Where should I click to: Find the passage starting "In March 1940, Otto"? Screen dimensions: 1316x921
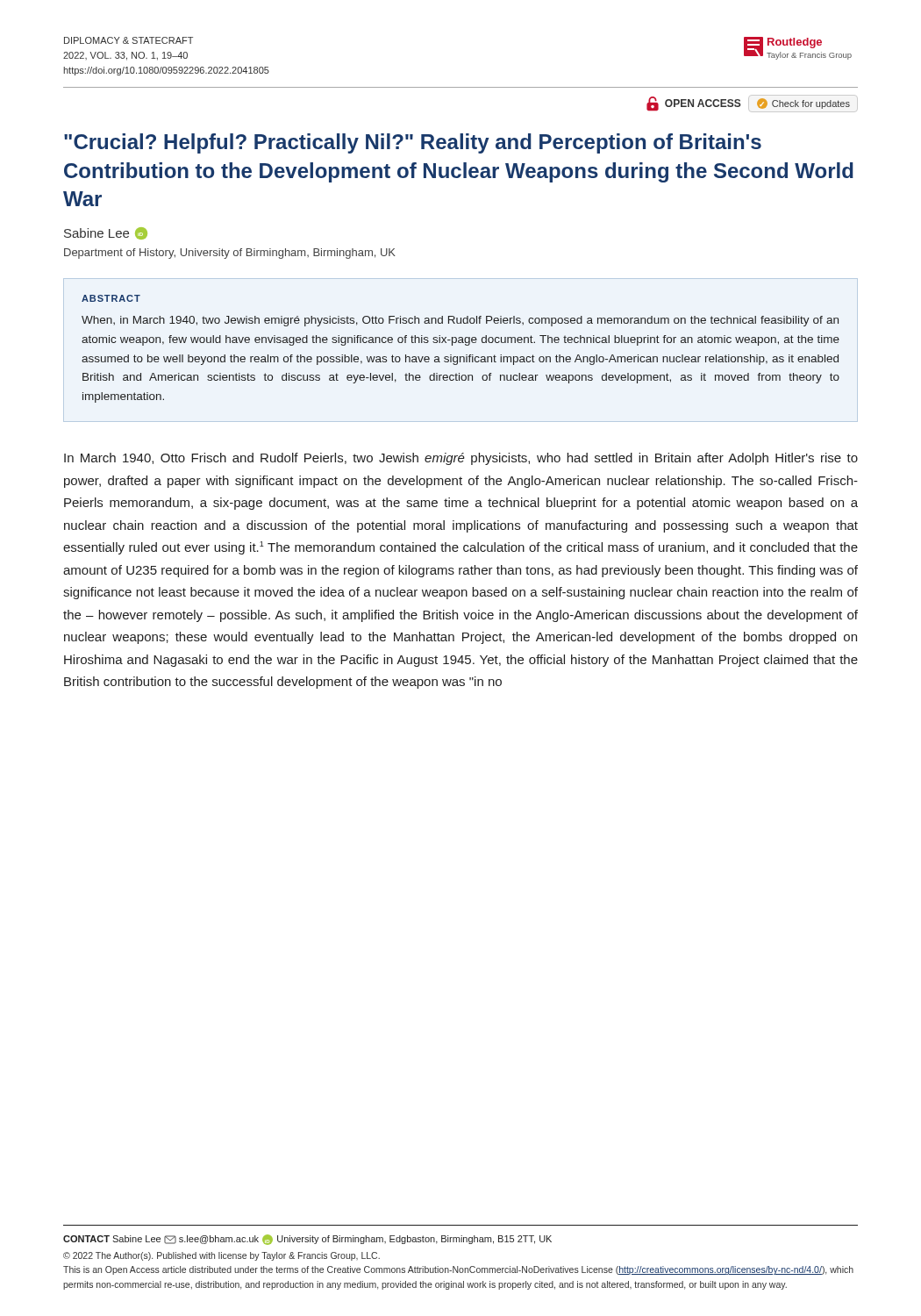tap(460, 570)
